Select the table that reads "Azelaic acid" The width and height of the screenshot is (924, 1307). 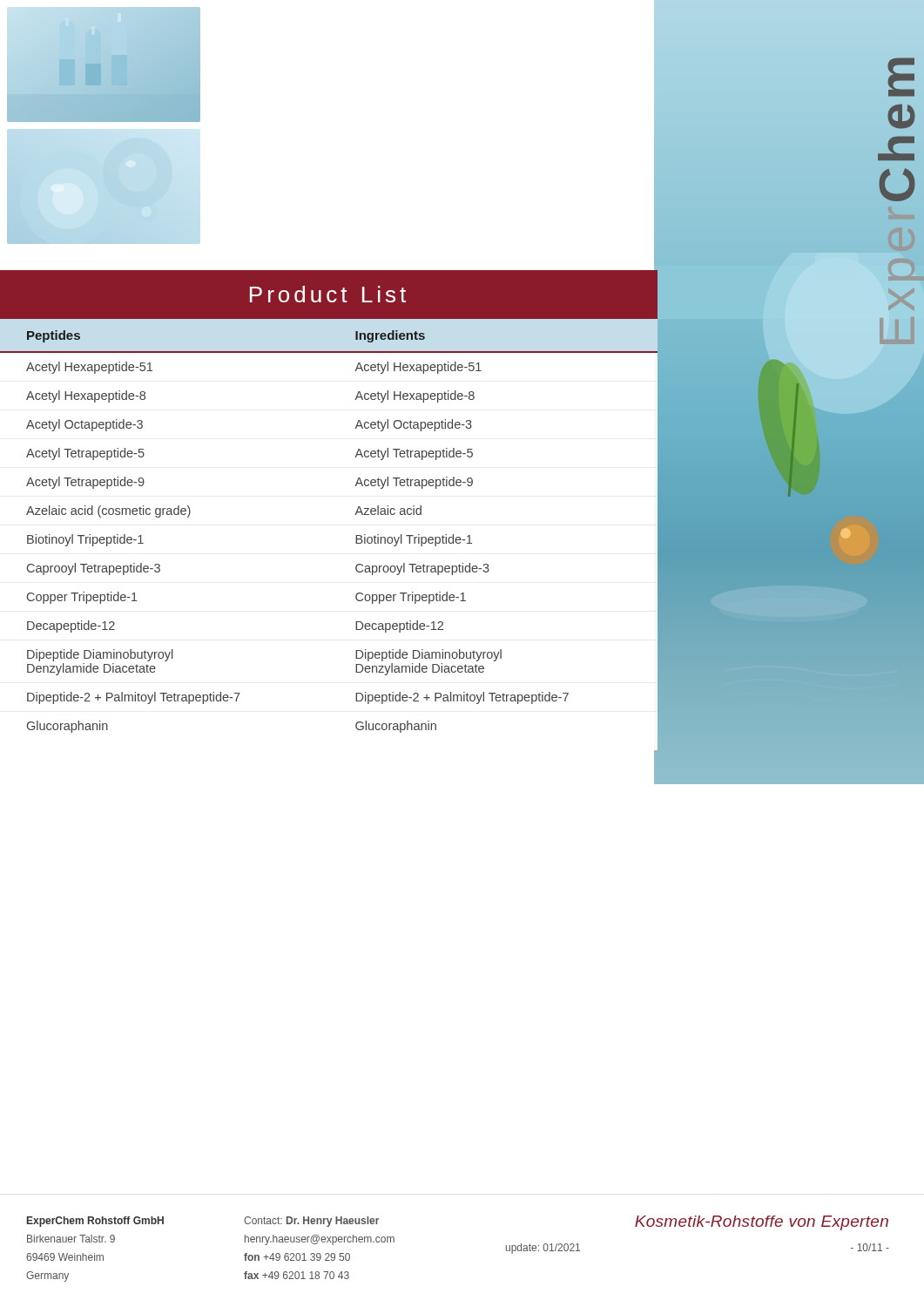pyautogui.click(x=329, y=535)
